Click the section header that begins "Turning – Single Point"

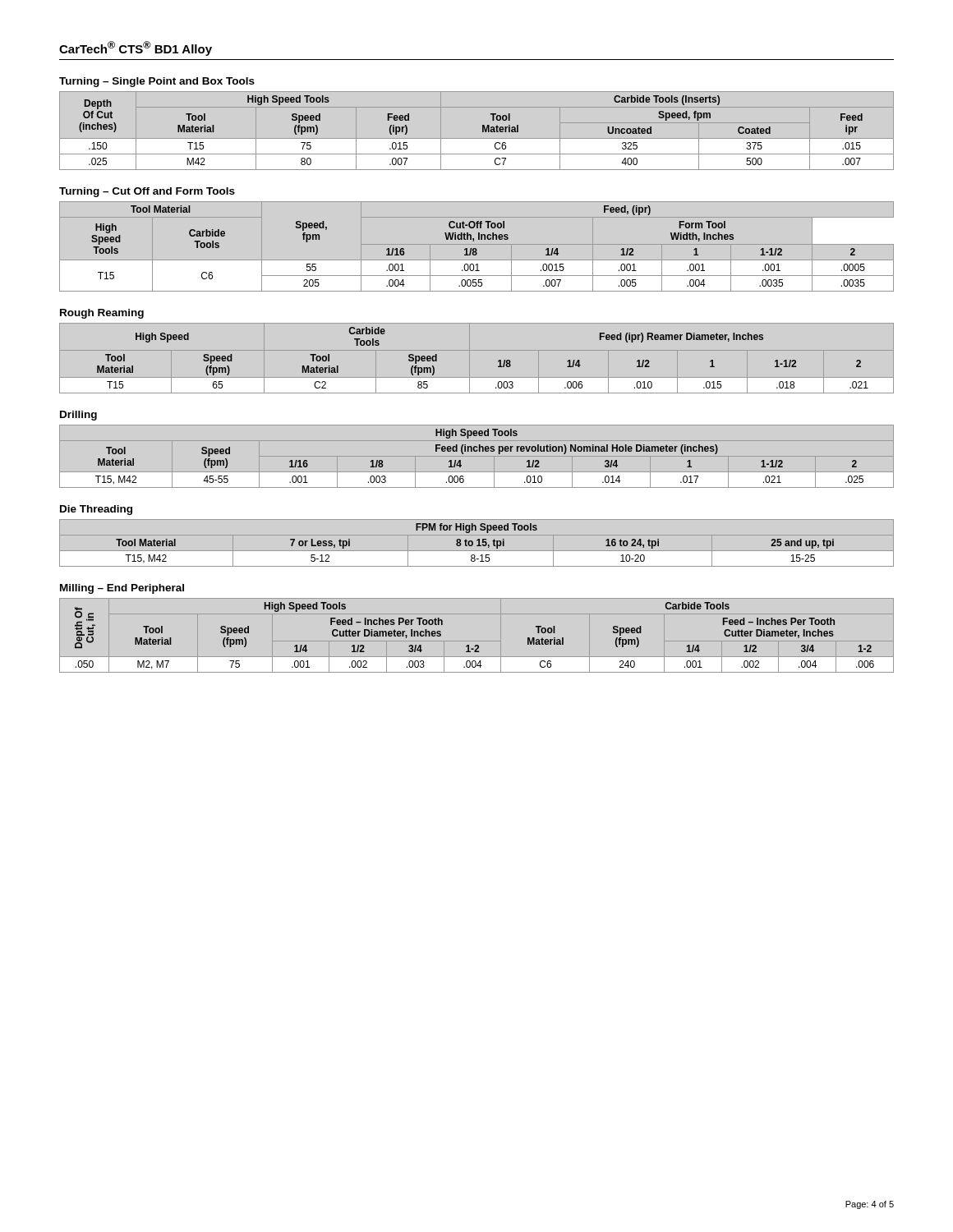pyautogui.click(x=157, y=81)
